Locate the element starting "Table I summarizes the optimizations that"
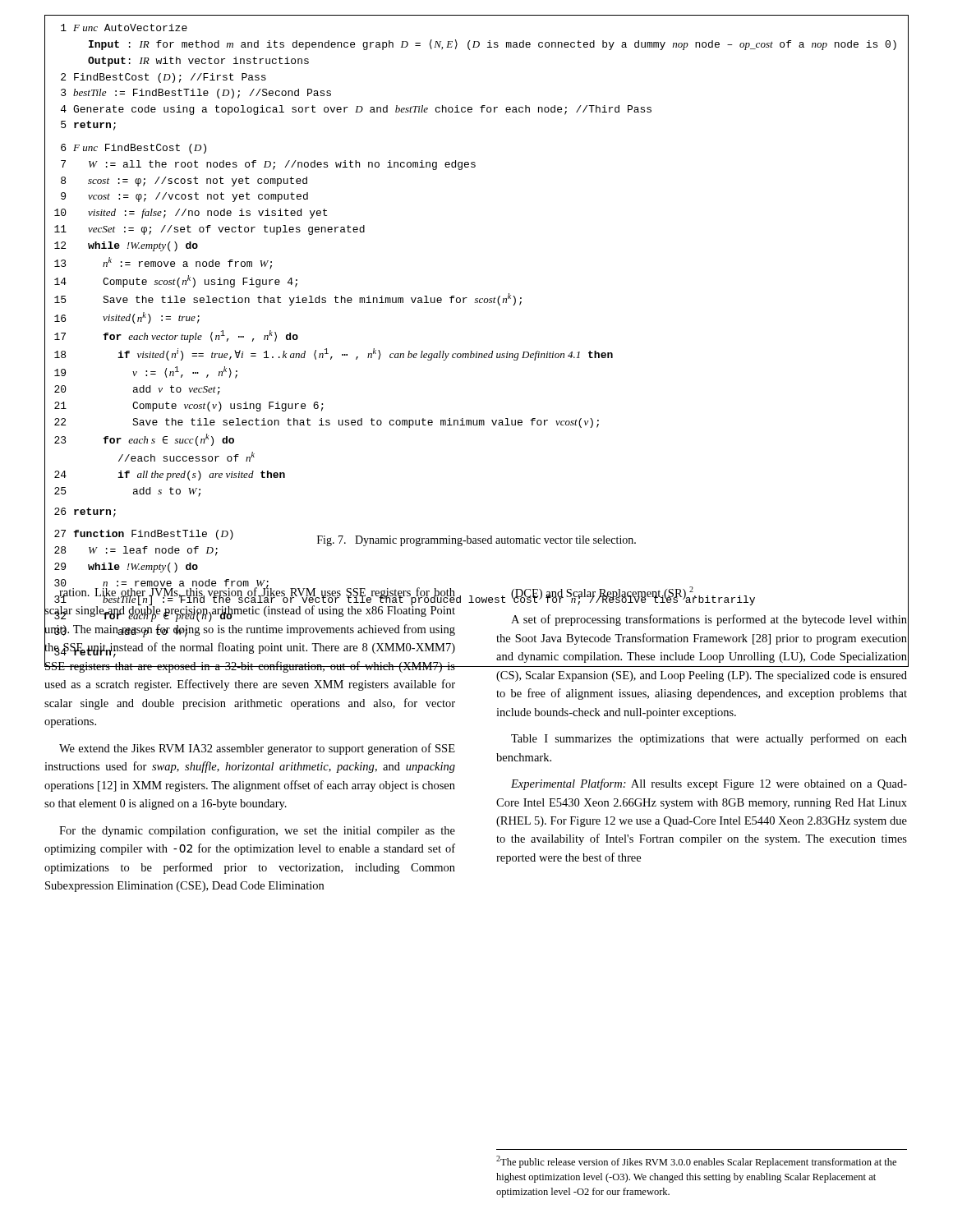This screenshot has width=953, height=1232. point(702,748)
